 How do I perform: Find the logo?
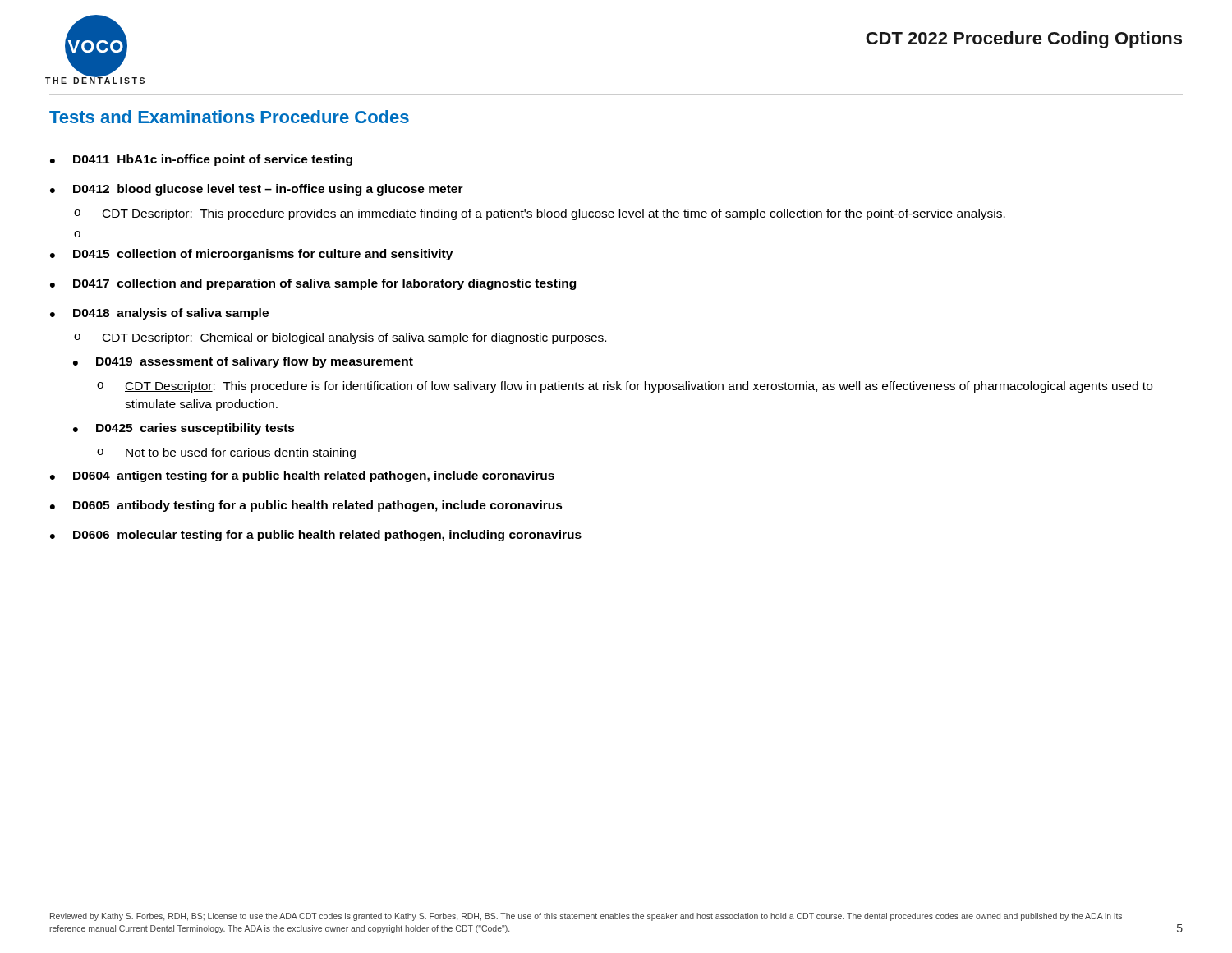117,52
